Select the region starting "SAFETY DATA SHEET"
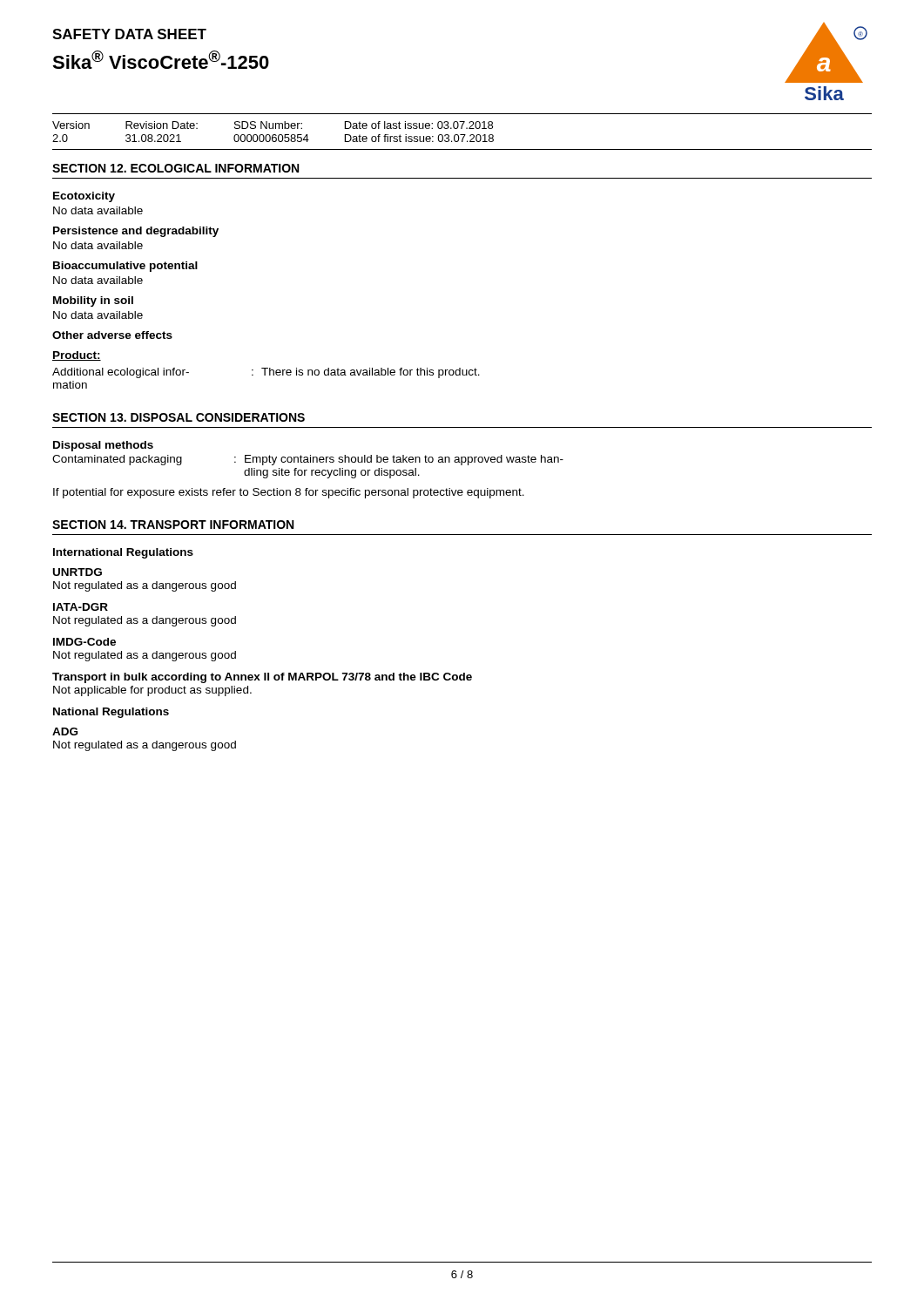 (x=129, y=34)
